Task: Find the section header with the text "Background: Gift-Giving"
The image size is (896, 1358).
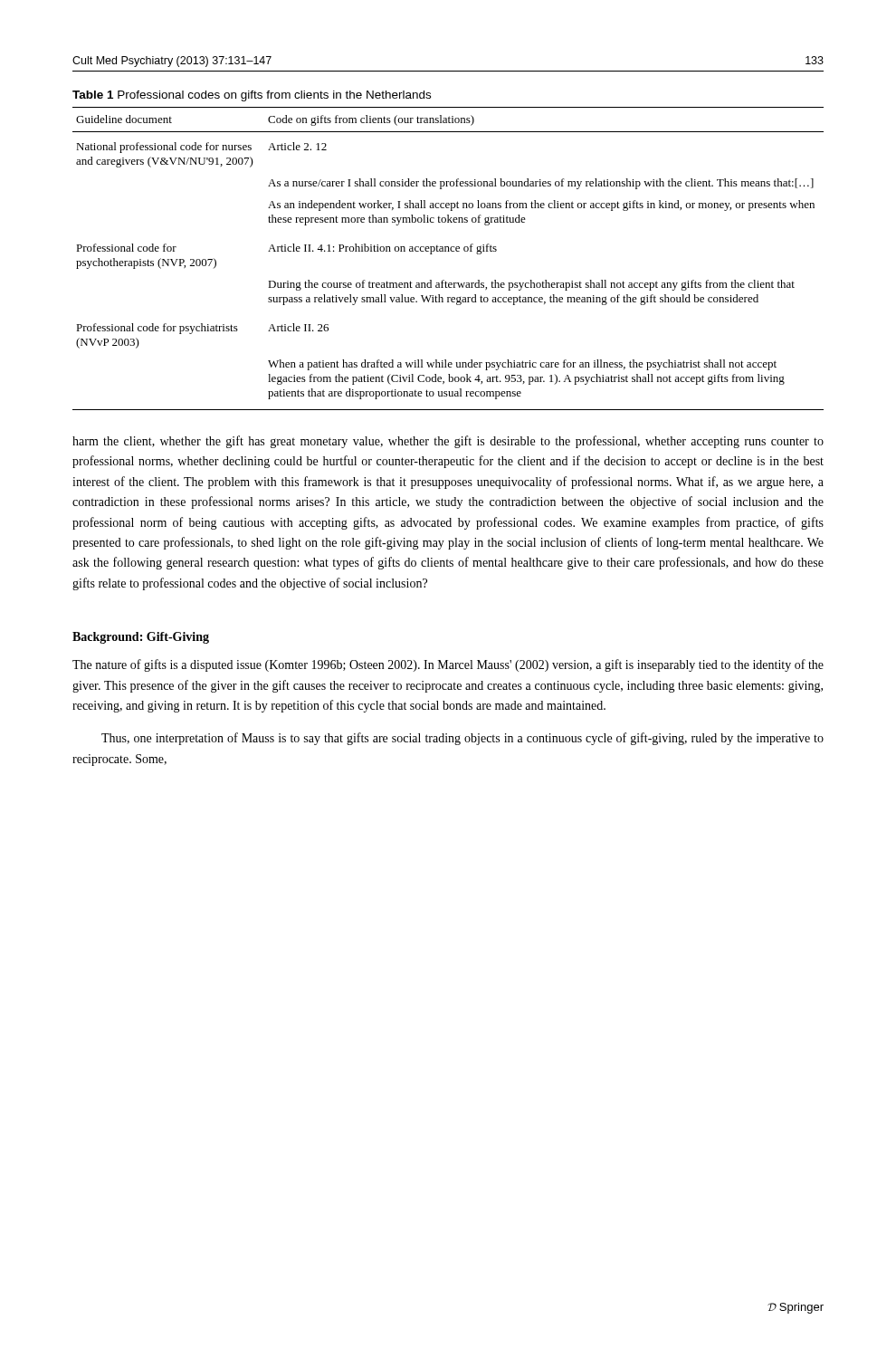Action: pos(141,637)
